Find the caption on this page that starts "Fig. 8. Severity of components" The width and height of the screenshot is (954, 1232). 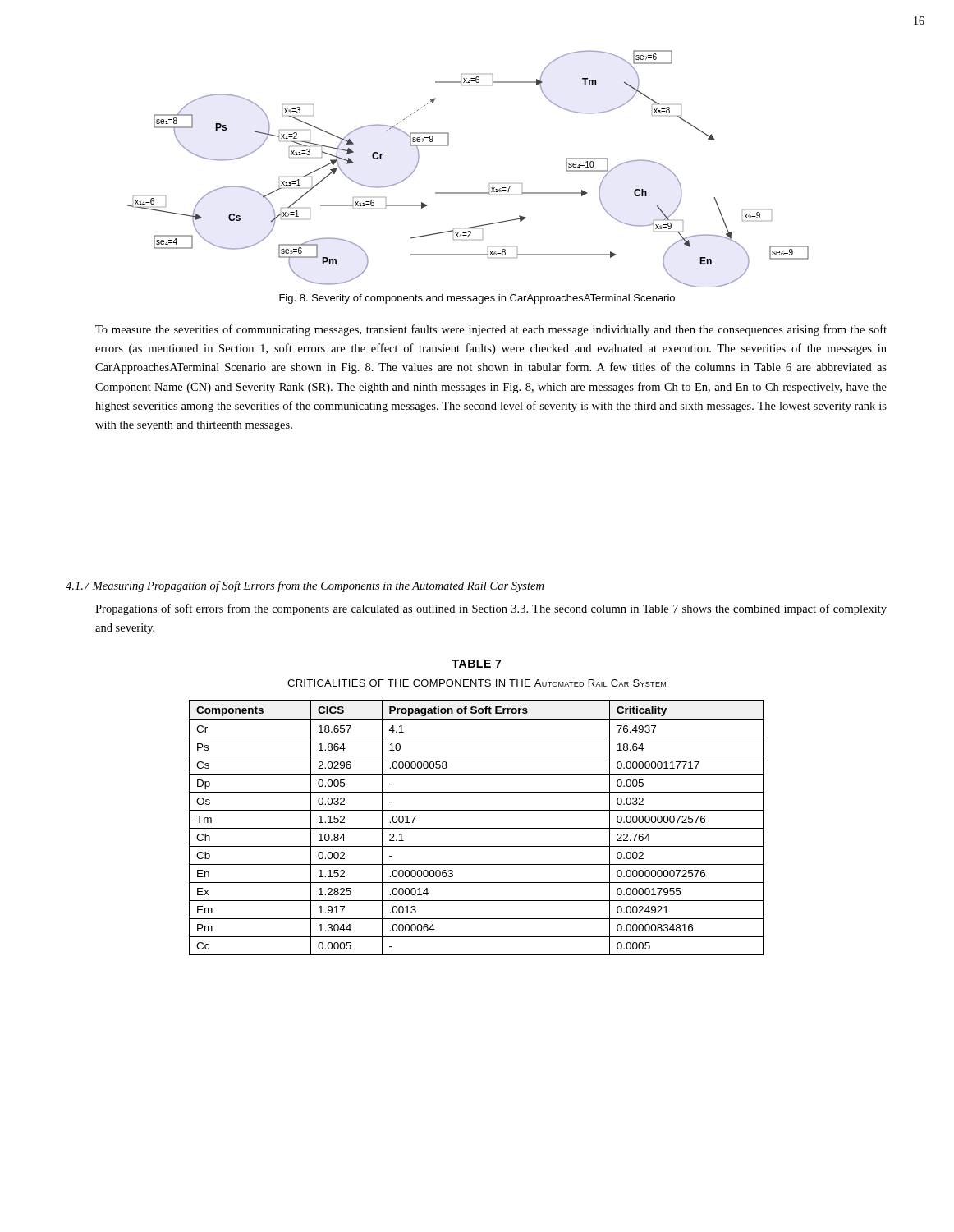[x=477, y=298]
